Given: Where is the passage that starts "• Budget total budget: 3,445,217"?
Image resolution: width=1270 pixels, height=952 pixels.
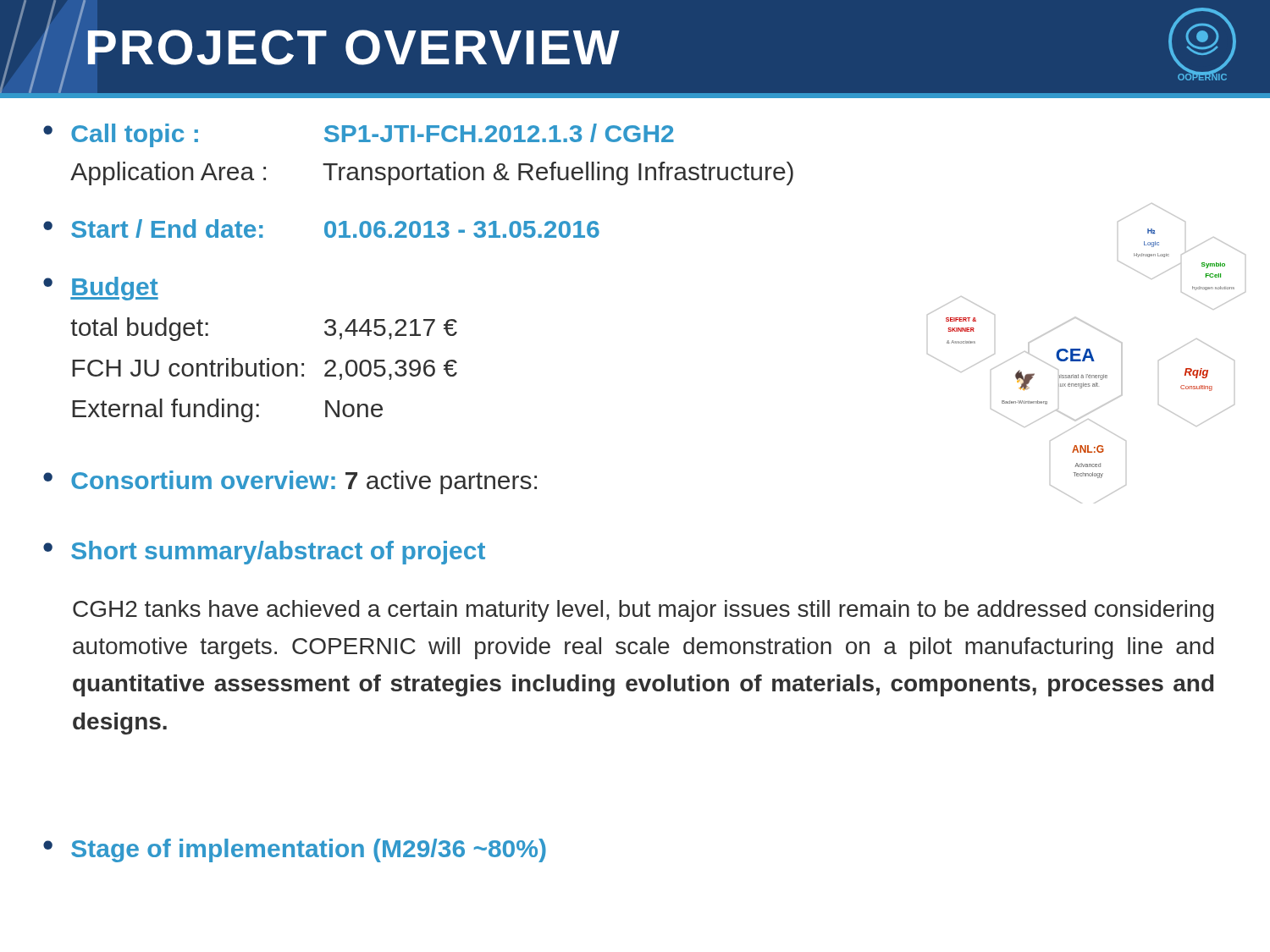Looking at the screenshot, I should (423, 348).
